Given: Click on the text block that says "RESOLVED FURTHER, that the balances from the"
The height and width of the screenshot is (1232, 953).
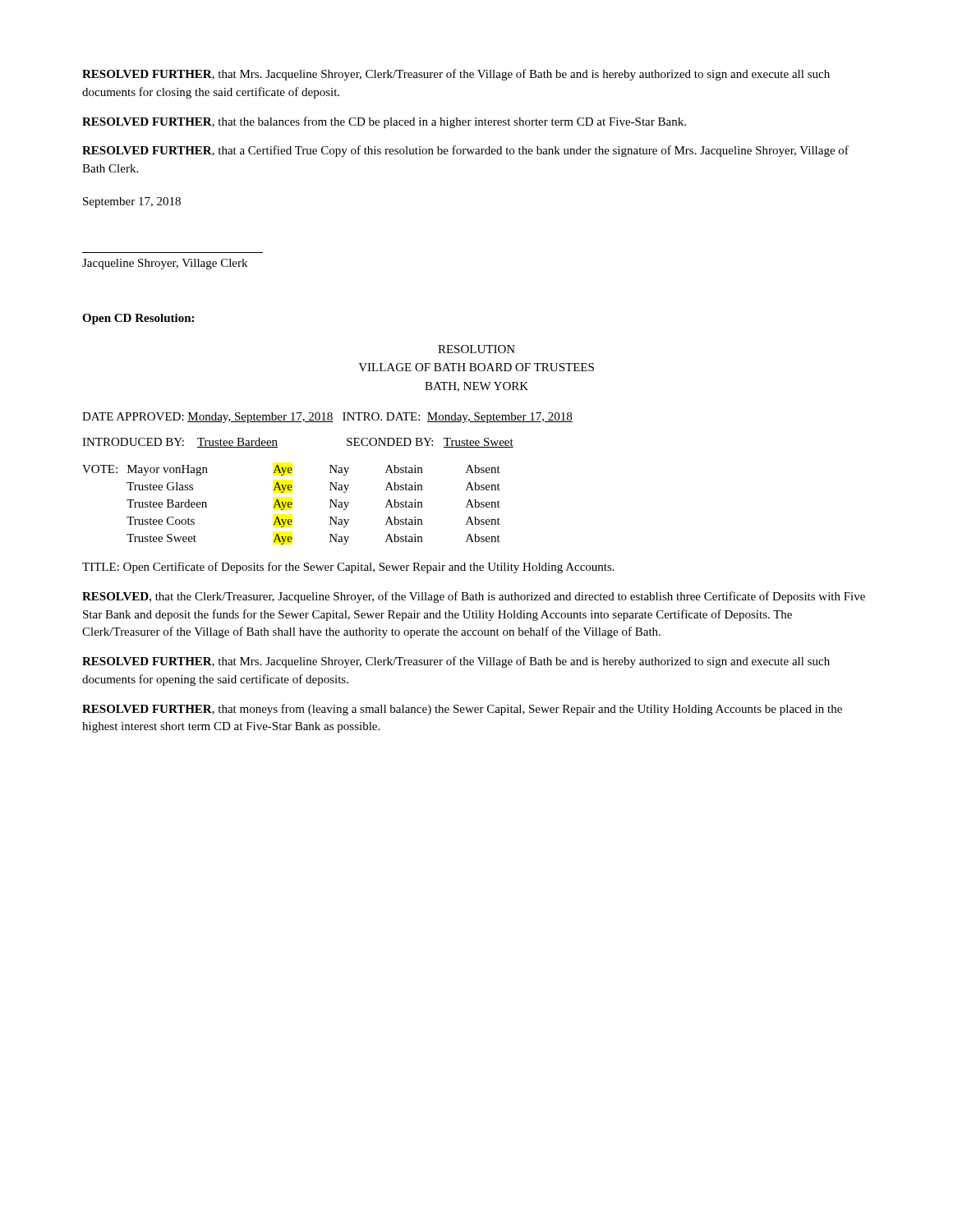Looking at the screenshot, I should click(x=384, y=121).
